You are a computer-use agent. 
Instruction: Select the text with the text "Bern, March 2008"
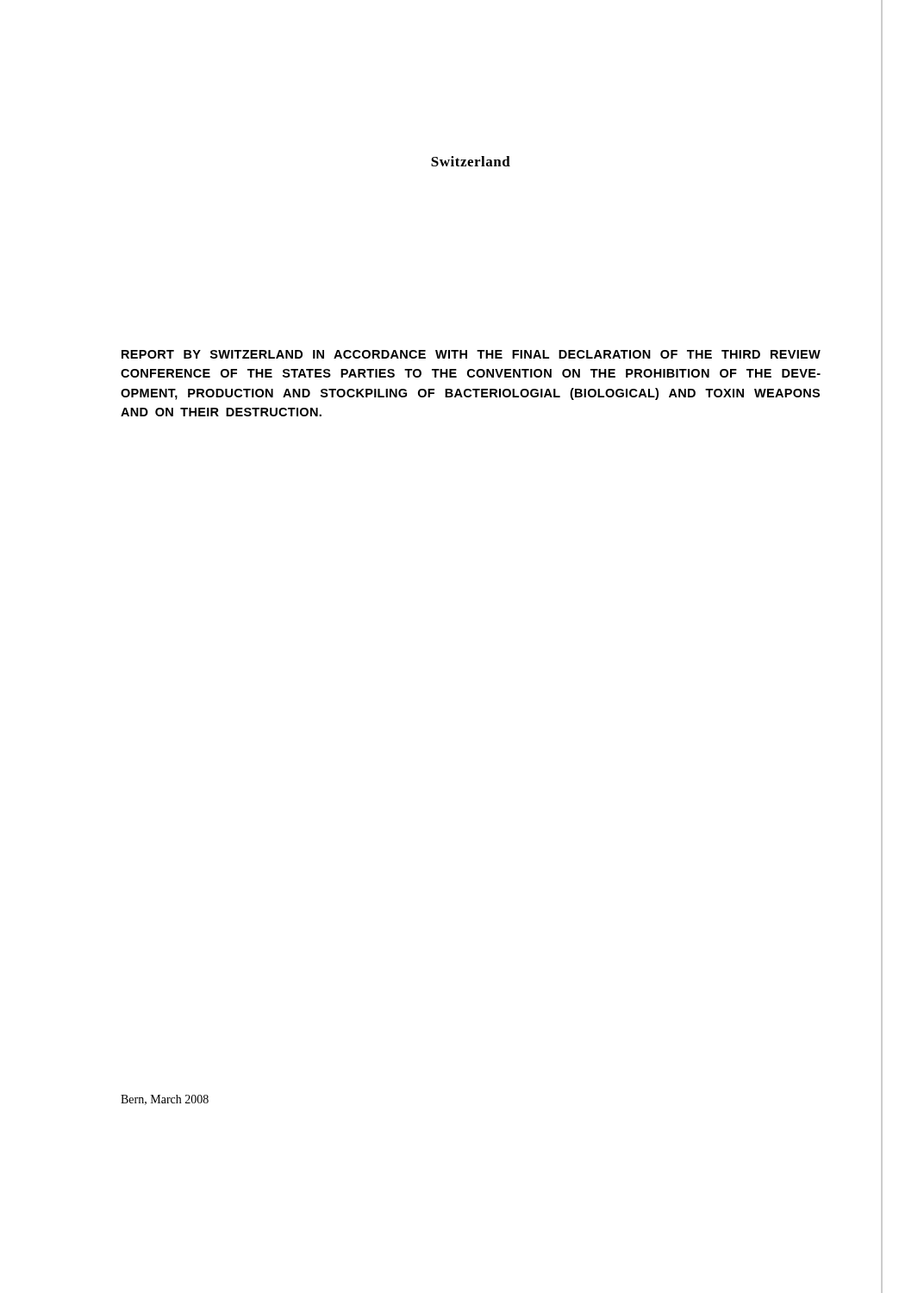point(165,1099)
